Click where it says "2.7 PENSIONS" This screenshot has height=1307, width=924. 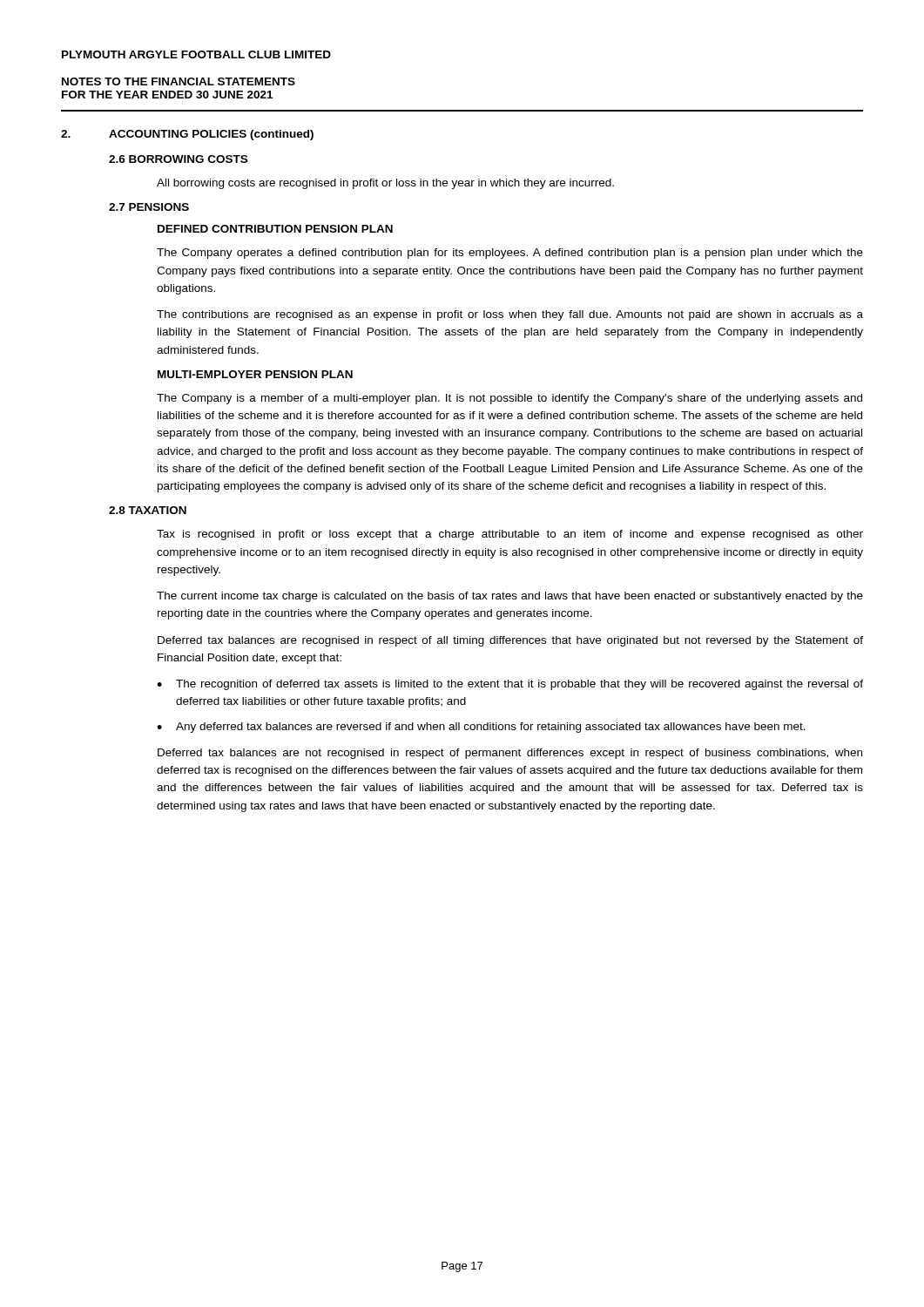coord(149,207)
